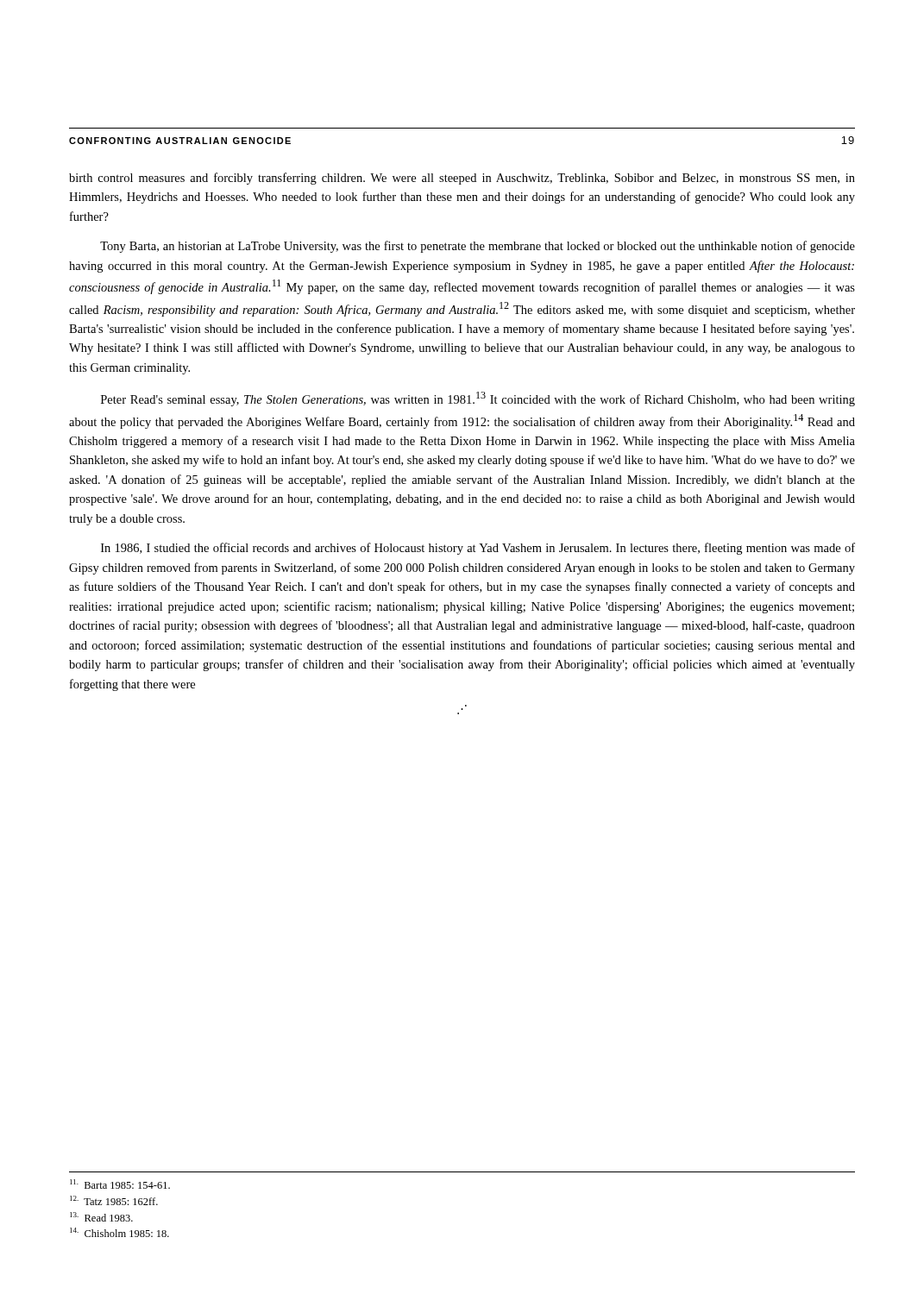The image size is (924, 1294).
Task: Point to the block beginning "Tony Barta, an historian at LaTrobe University, was"
Action: click(462, 307)
